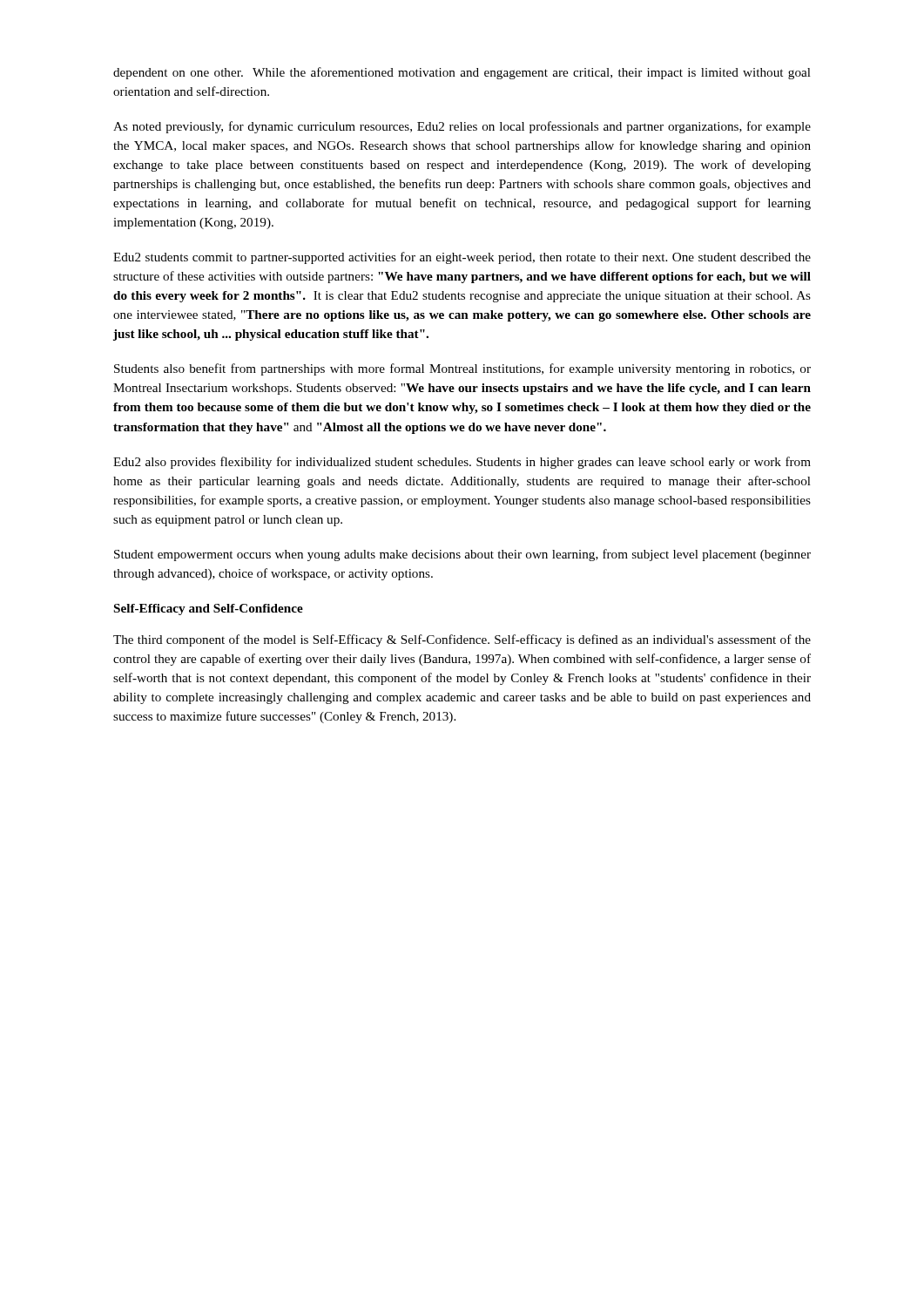Click the passage that begins "Student empowerment occurs when young adults make"

[462, 563]
